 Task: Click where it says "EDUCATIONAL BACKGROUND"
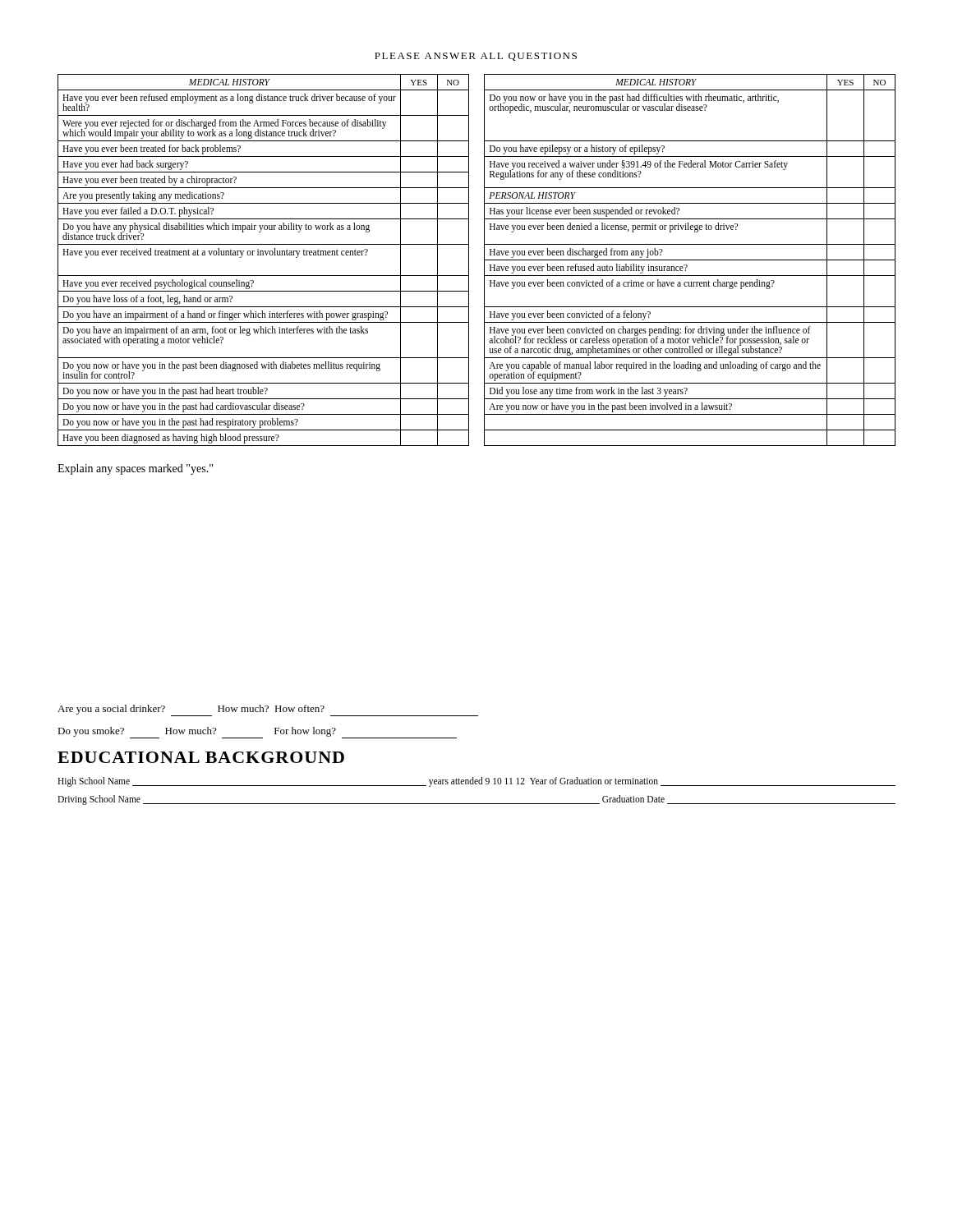coord(202,757)
